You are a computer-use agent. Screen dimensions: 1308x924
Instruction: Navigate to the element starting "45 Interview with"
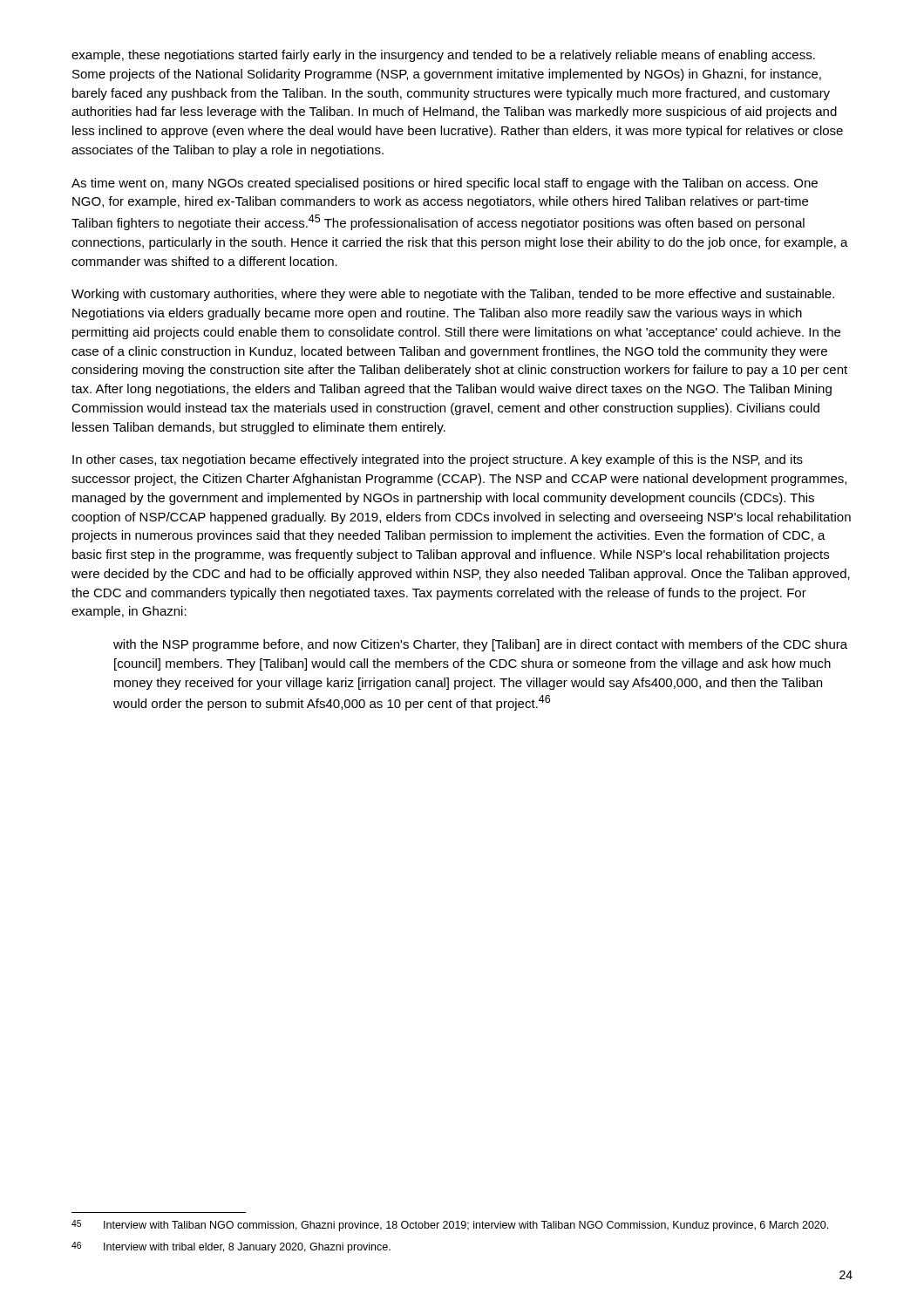(462, 1227)
